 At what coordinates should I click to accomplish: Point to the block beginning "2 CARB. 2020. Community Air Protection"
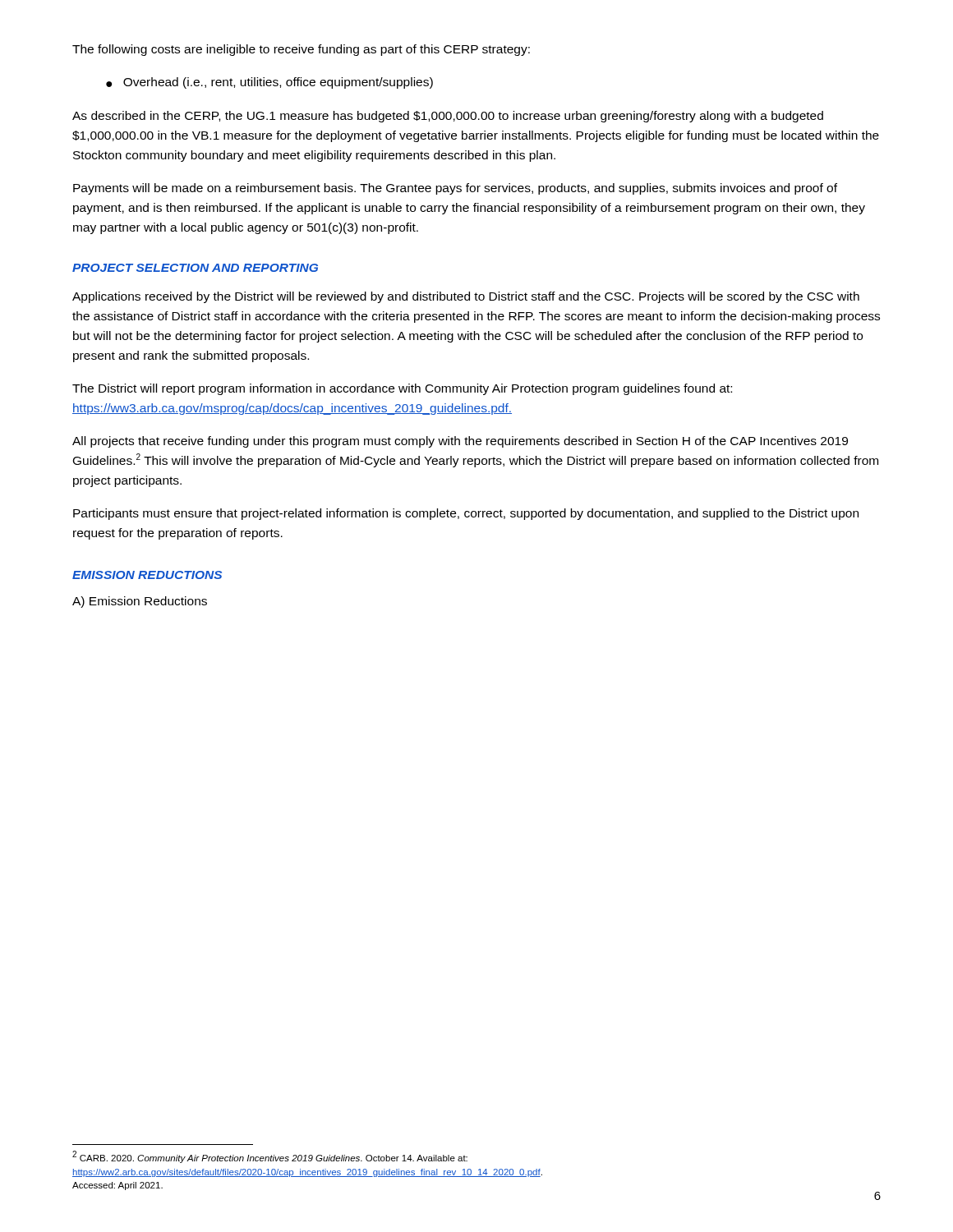tap(308, 1171)
